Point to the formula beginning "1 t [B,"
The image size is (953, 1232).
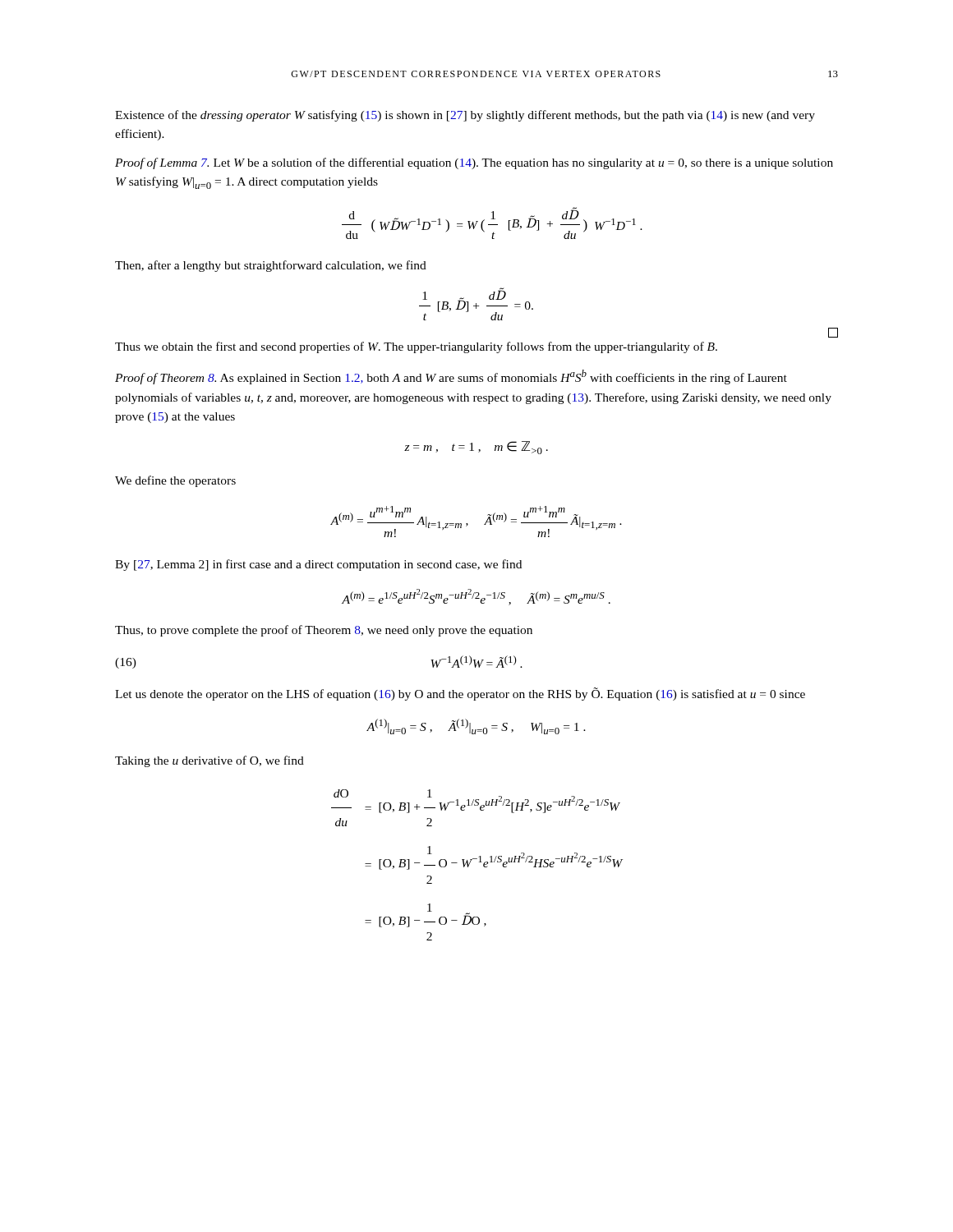[476, 306]
